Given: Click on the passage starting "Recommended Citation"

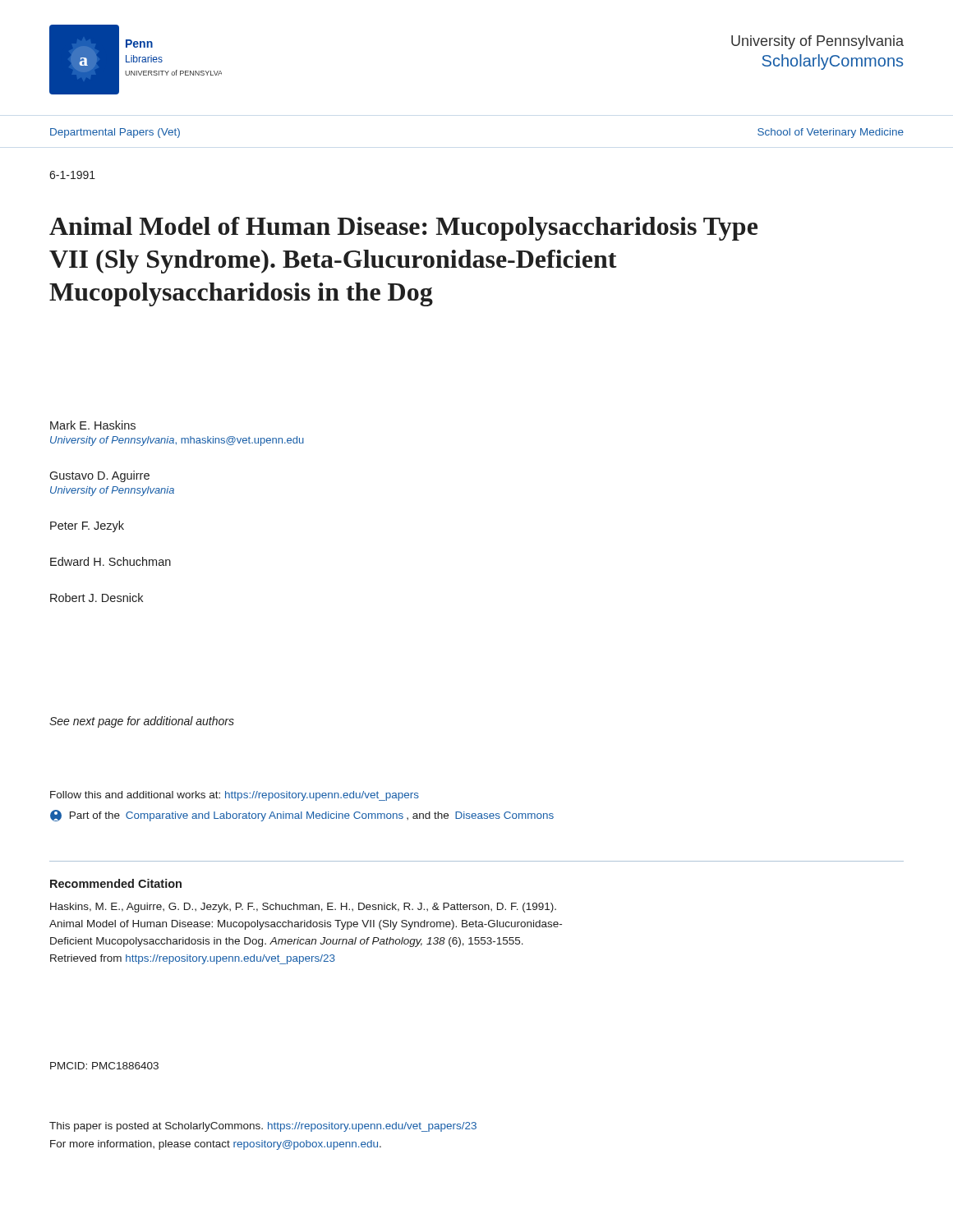Looking at the screenshot, I should [116, 884].
